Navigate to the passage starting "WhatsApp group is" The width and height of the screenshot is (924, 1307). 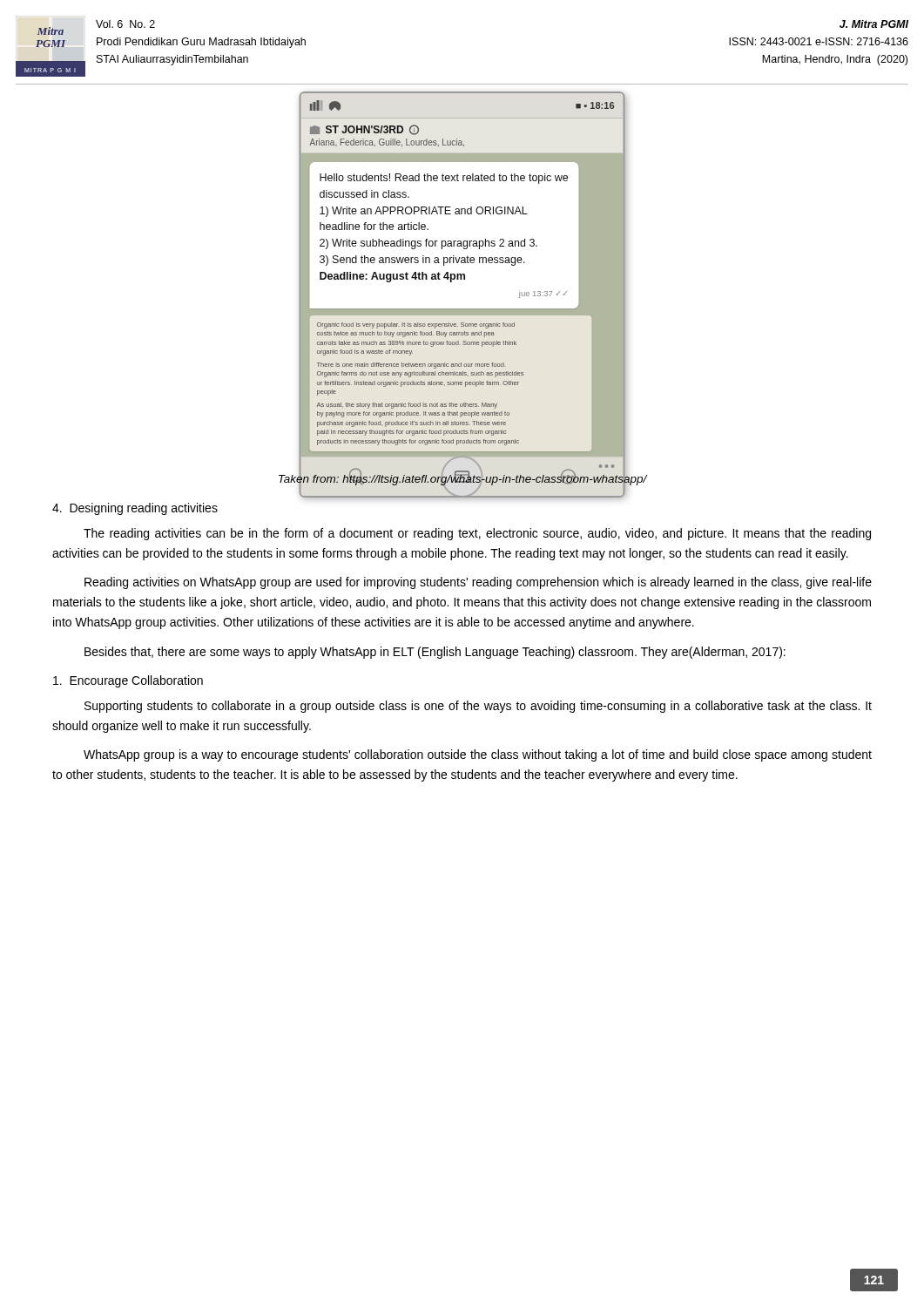click(462, 765)
